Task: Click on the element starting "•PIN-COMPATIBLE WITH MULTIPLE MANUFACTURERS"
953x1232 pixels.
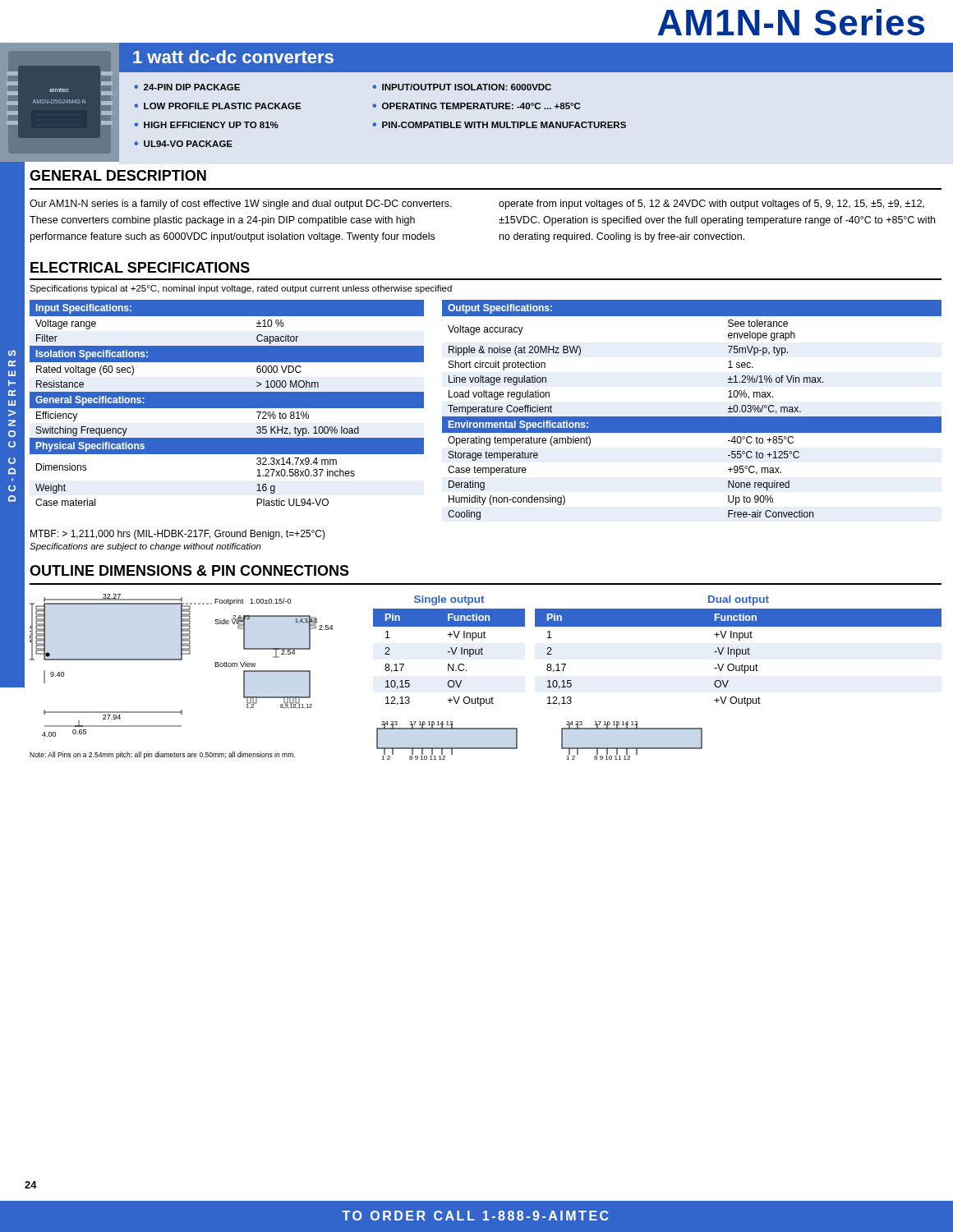Action: click(x=499, y=125)
